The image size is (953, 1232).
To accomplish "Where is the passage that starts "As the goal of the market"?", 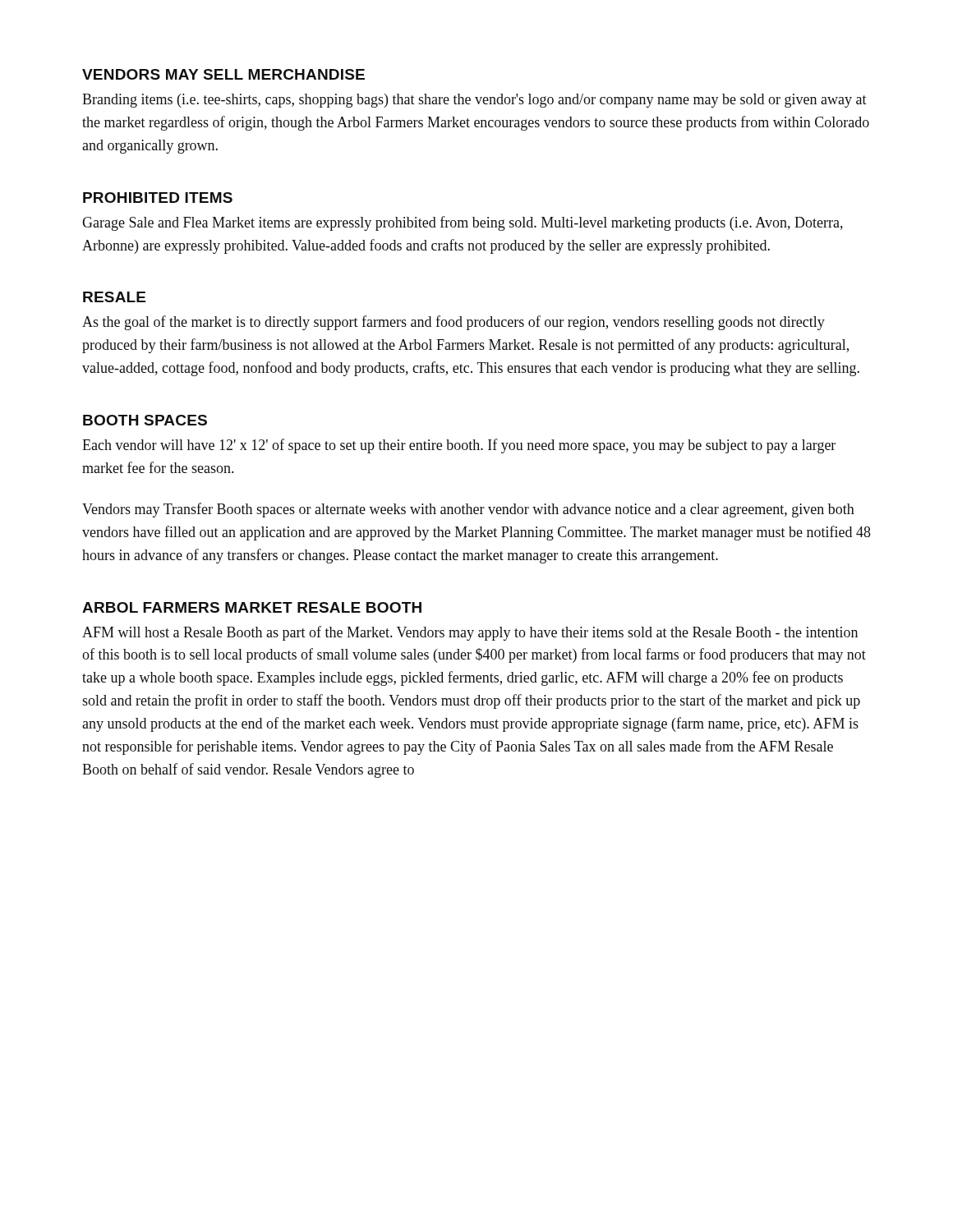I will pos(471,345).
